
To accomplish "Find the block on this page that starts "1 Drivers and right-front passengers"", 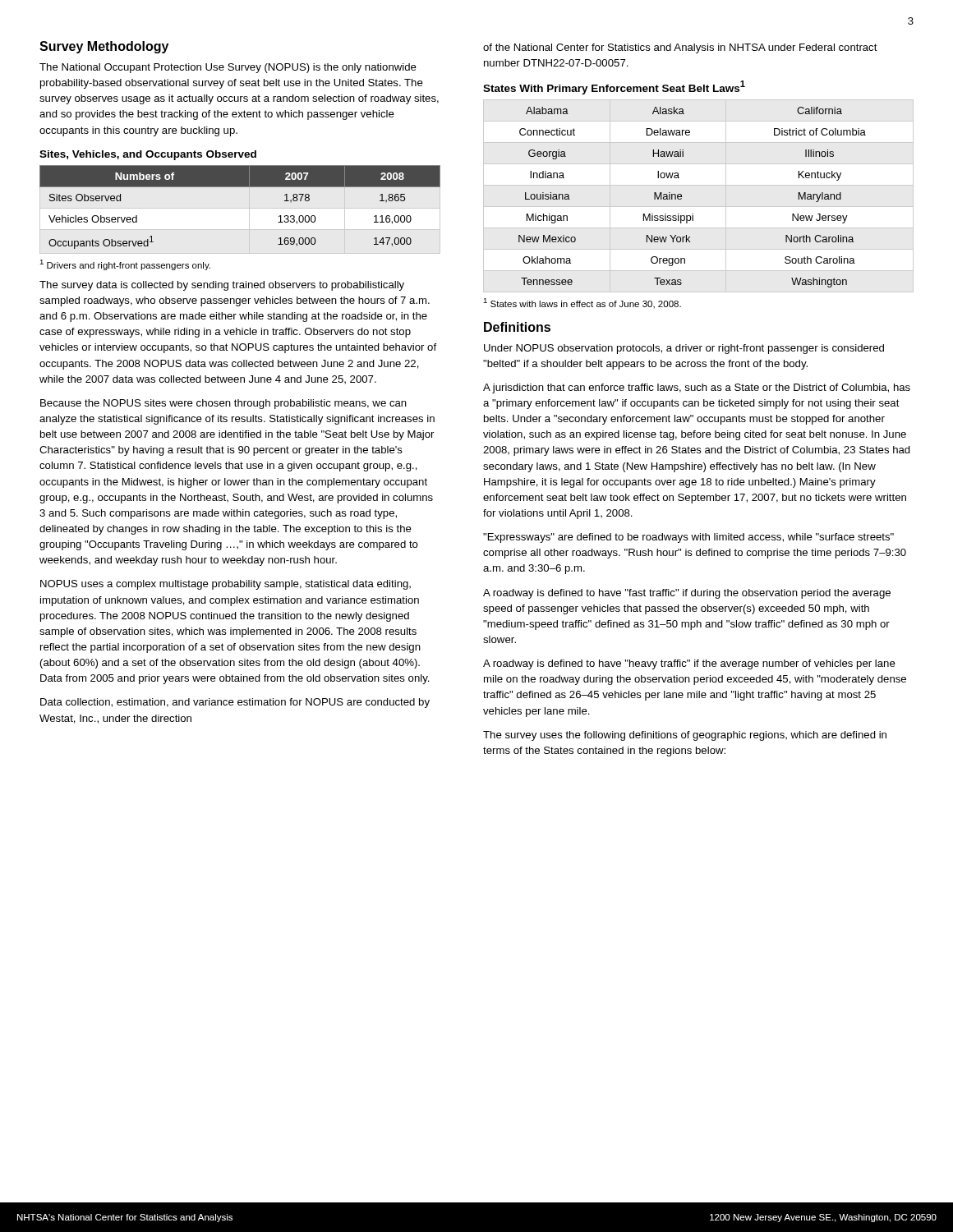I will (x=125, y=264).
